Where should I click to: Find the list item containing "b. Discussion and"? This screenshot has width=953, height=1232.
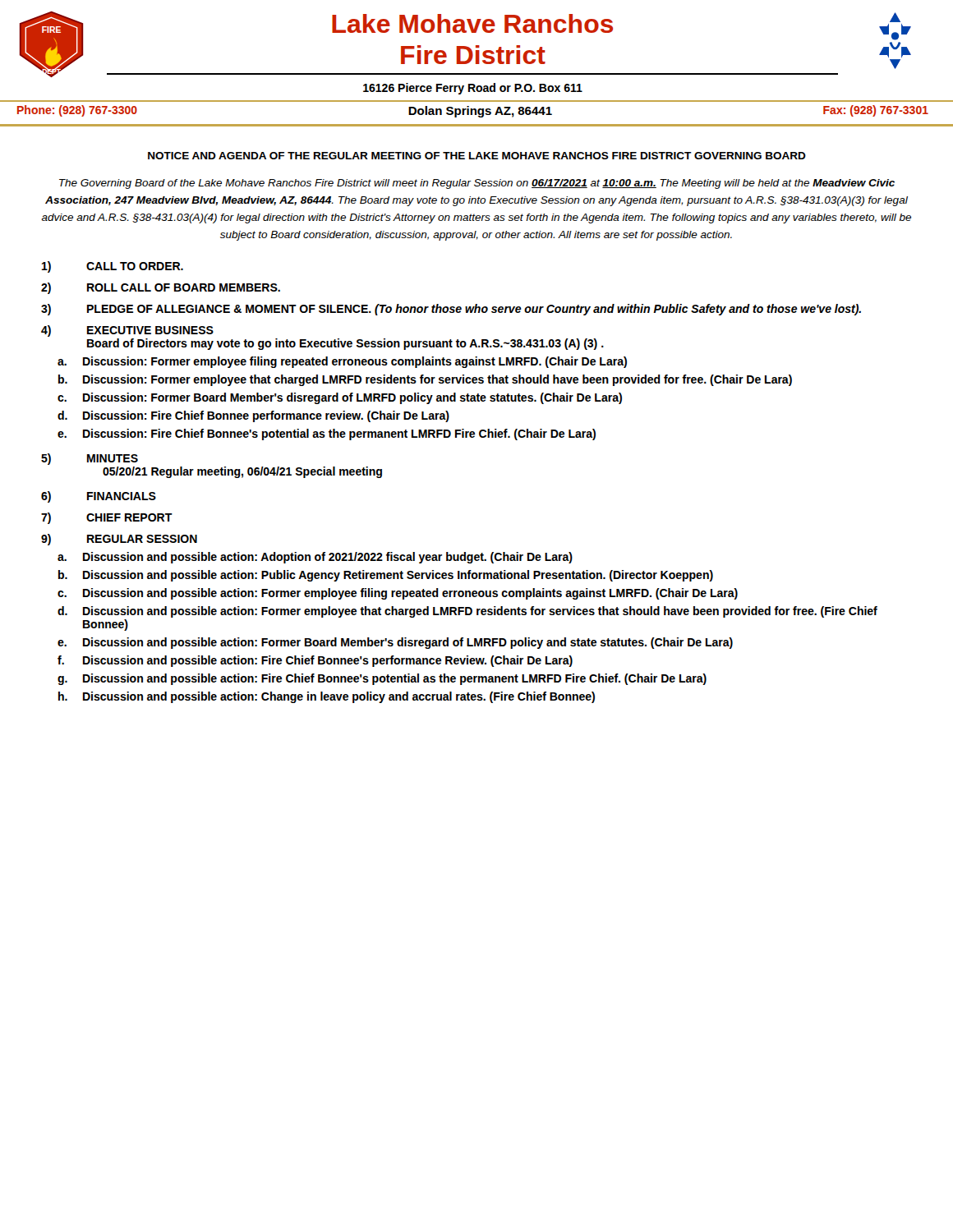point(485,575)
